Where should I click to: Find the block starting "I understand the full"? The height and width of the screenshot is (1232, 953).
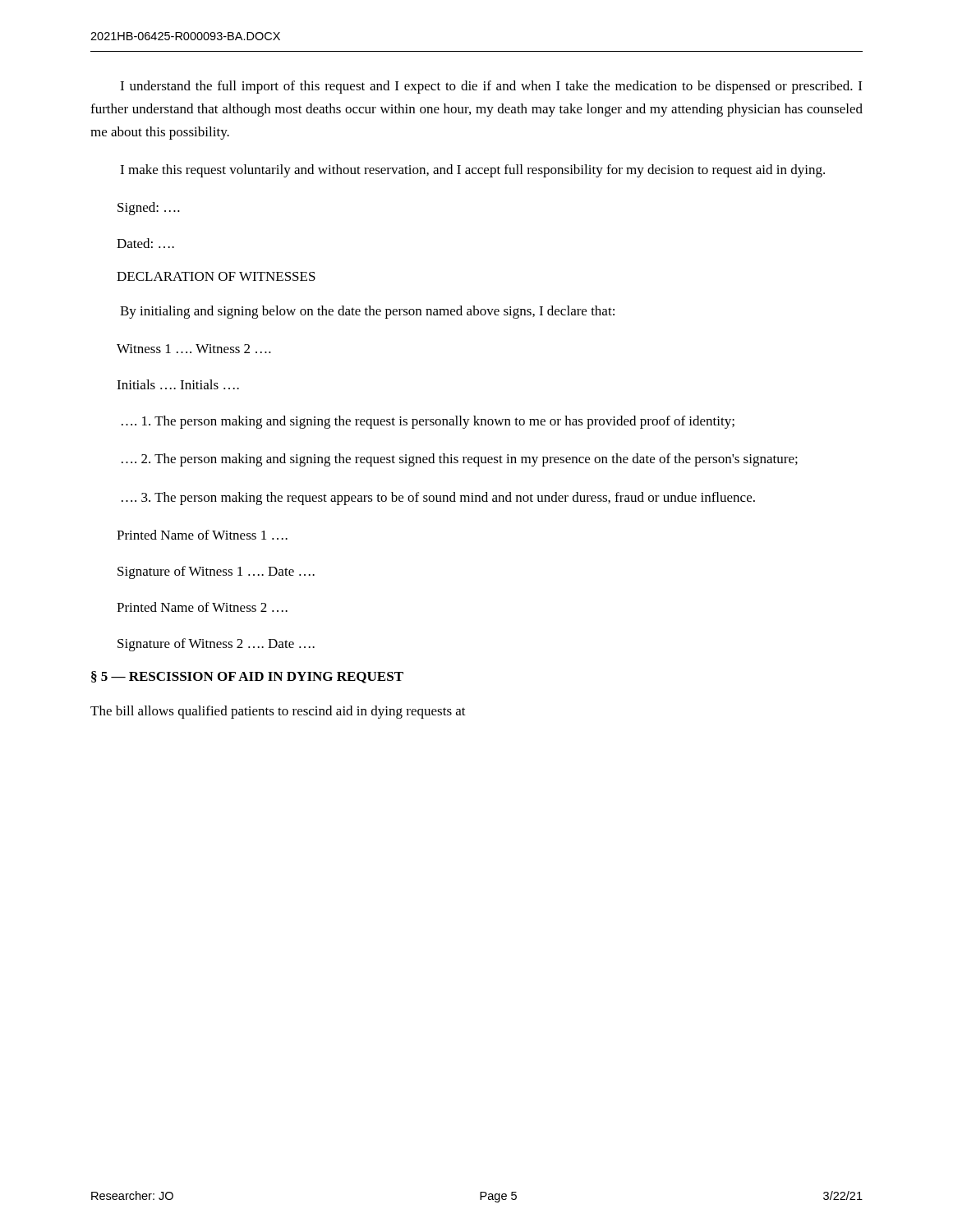(x=476, y=109)
